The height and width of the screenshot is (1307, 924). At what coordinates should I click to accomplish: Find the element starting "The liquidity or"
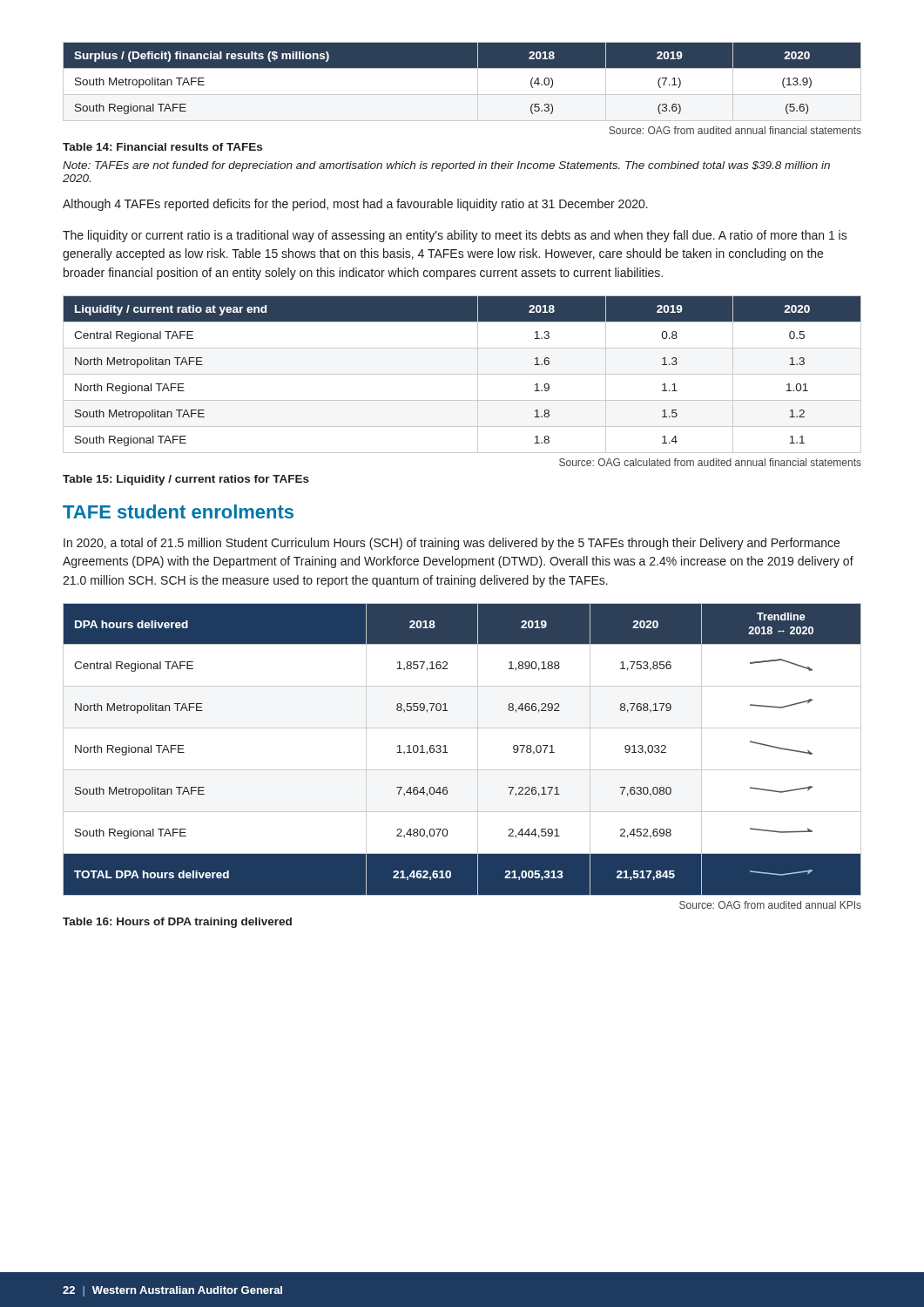pyautogui.click(x=455, y=254)
